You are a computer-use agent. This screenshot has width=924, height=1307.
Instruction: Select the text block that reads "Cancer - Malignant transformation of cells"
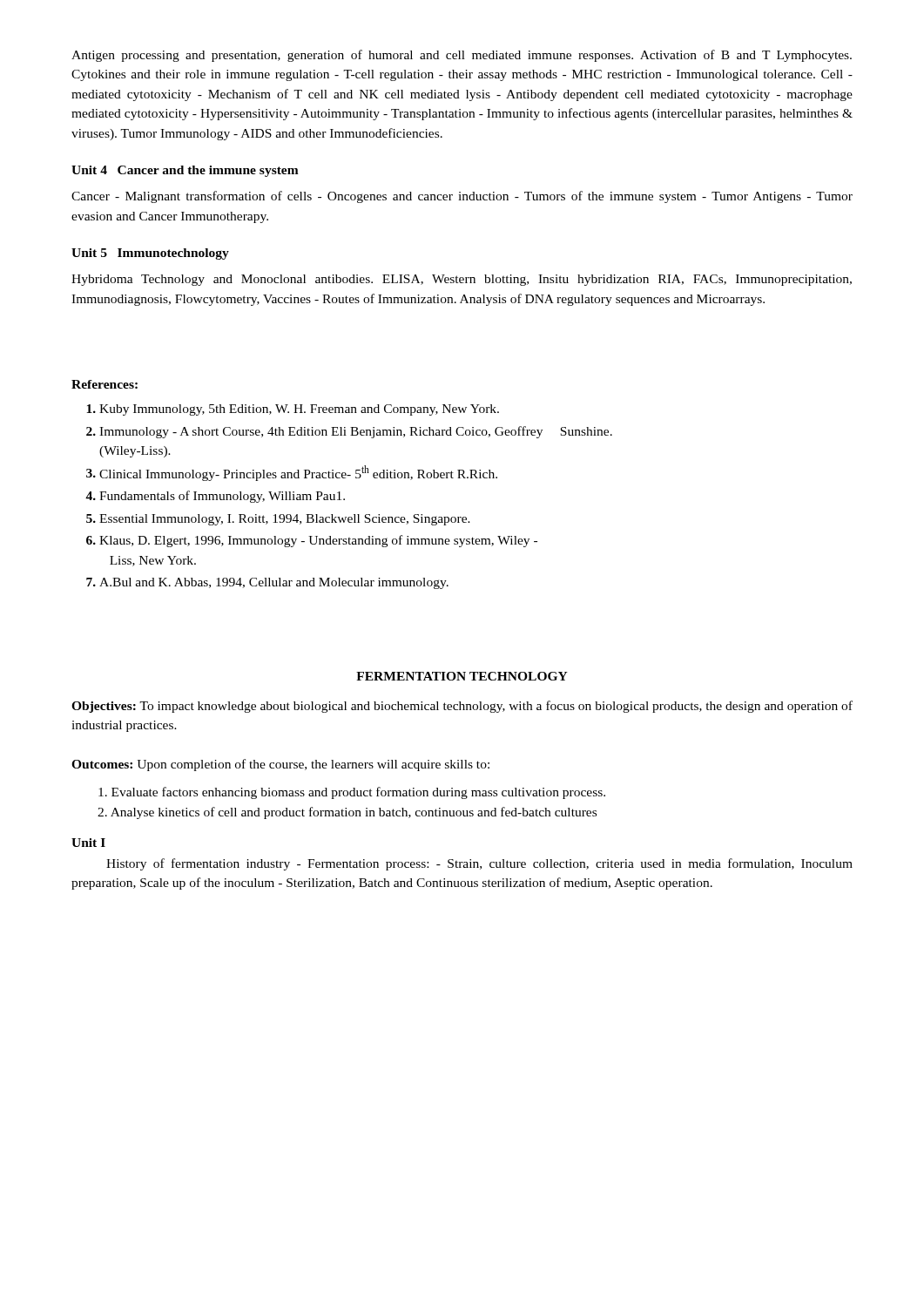462,206
